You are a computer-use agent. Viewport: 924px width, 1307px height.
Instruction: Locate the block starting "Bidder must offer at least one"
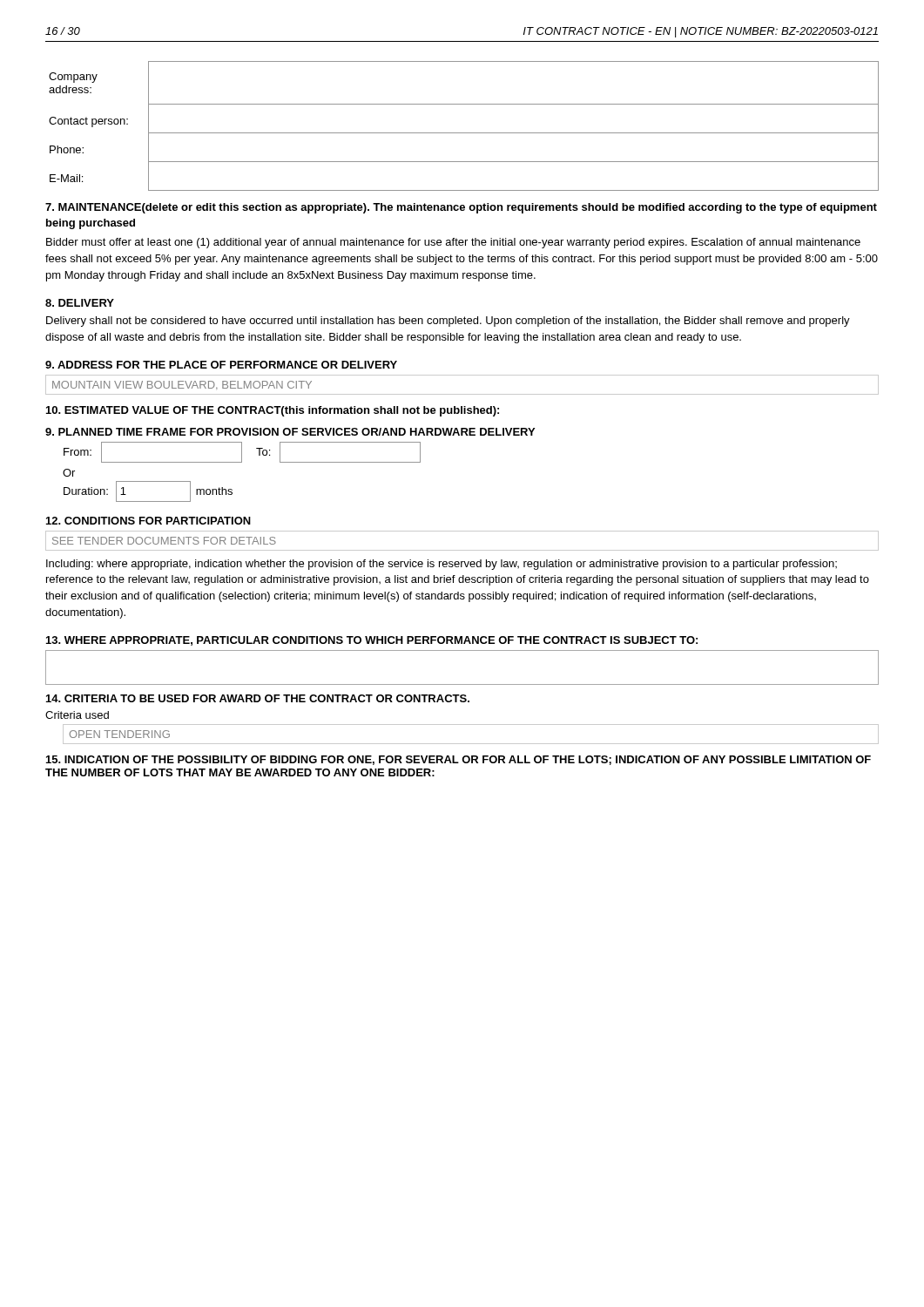coord(462,259)
